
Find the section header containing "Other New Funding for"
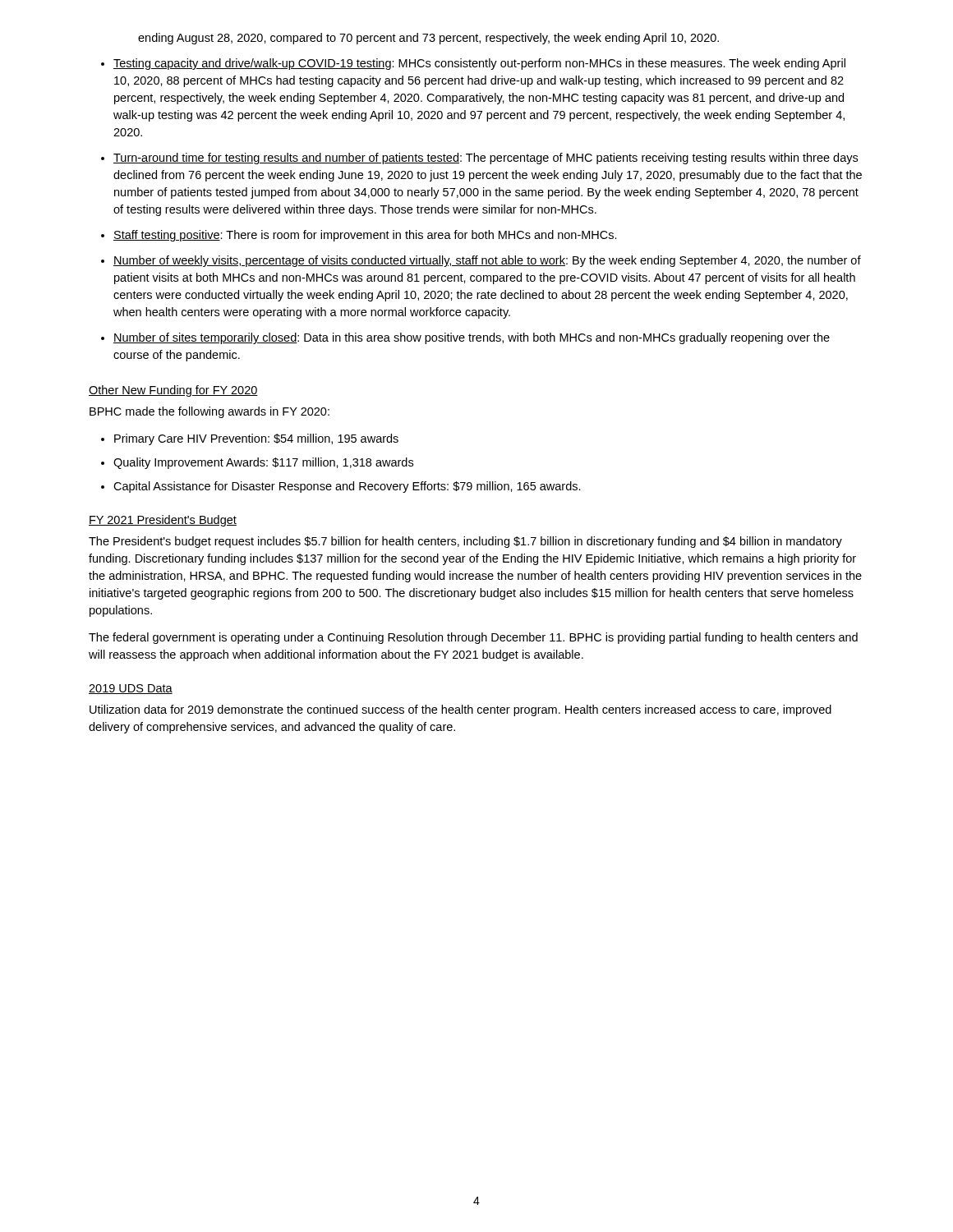pos(173,390)
